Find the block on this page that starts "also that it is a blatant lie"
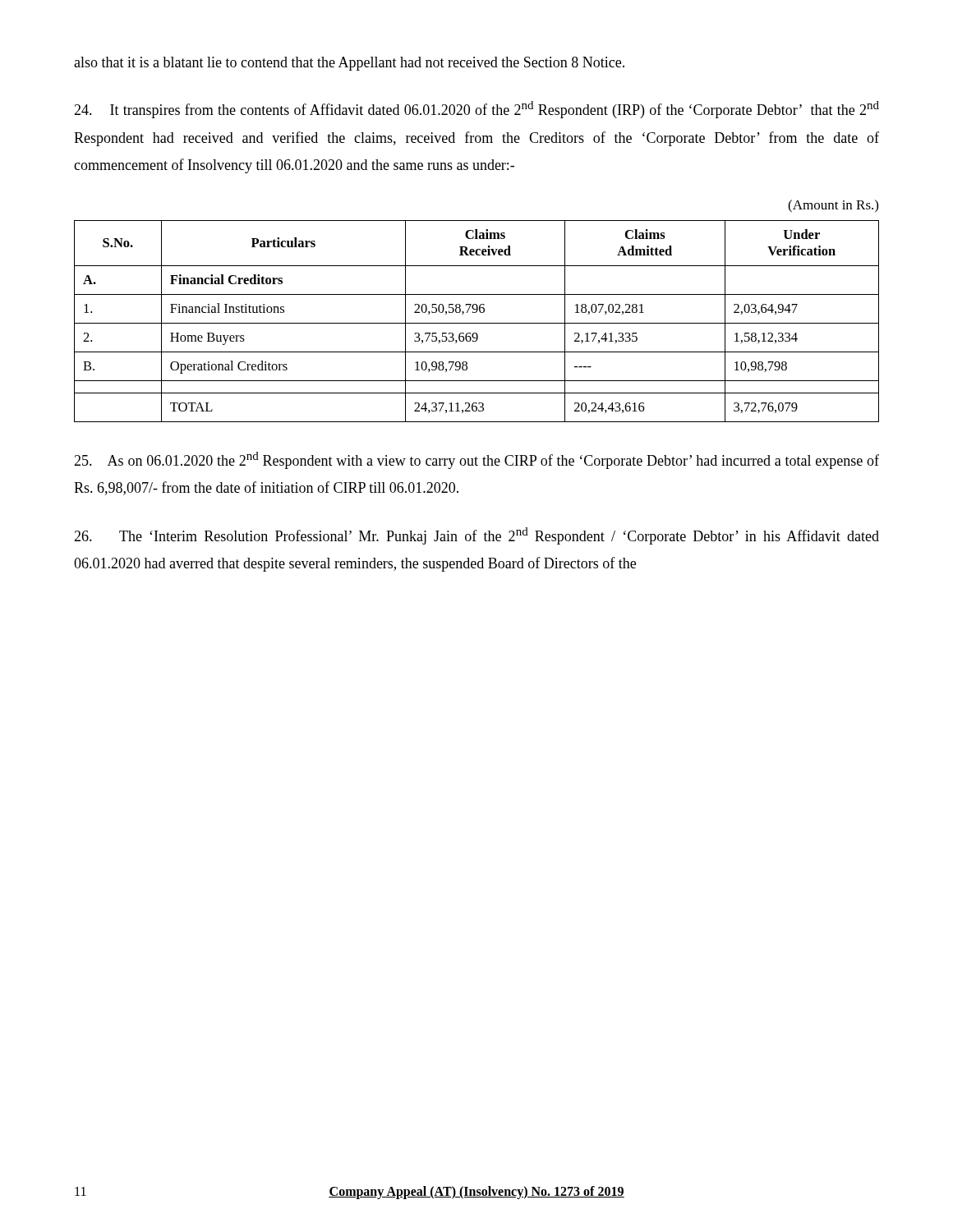The height and width of the screenshot is (1232, 953). 350,62
